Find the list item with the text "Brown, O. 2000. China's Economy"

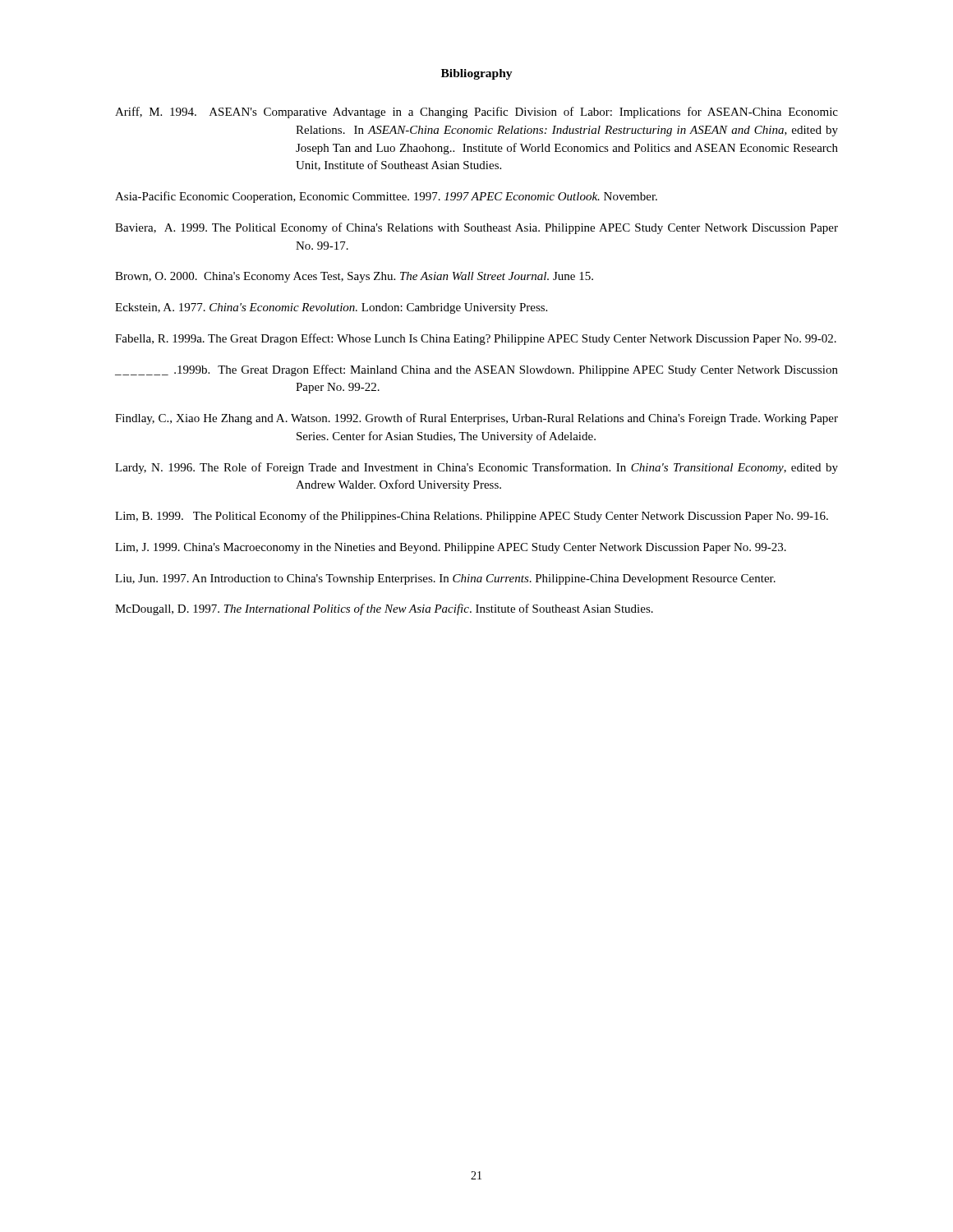pyautogui.click(x=445, y=276)
